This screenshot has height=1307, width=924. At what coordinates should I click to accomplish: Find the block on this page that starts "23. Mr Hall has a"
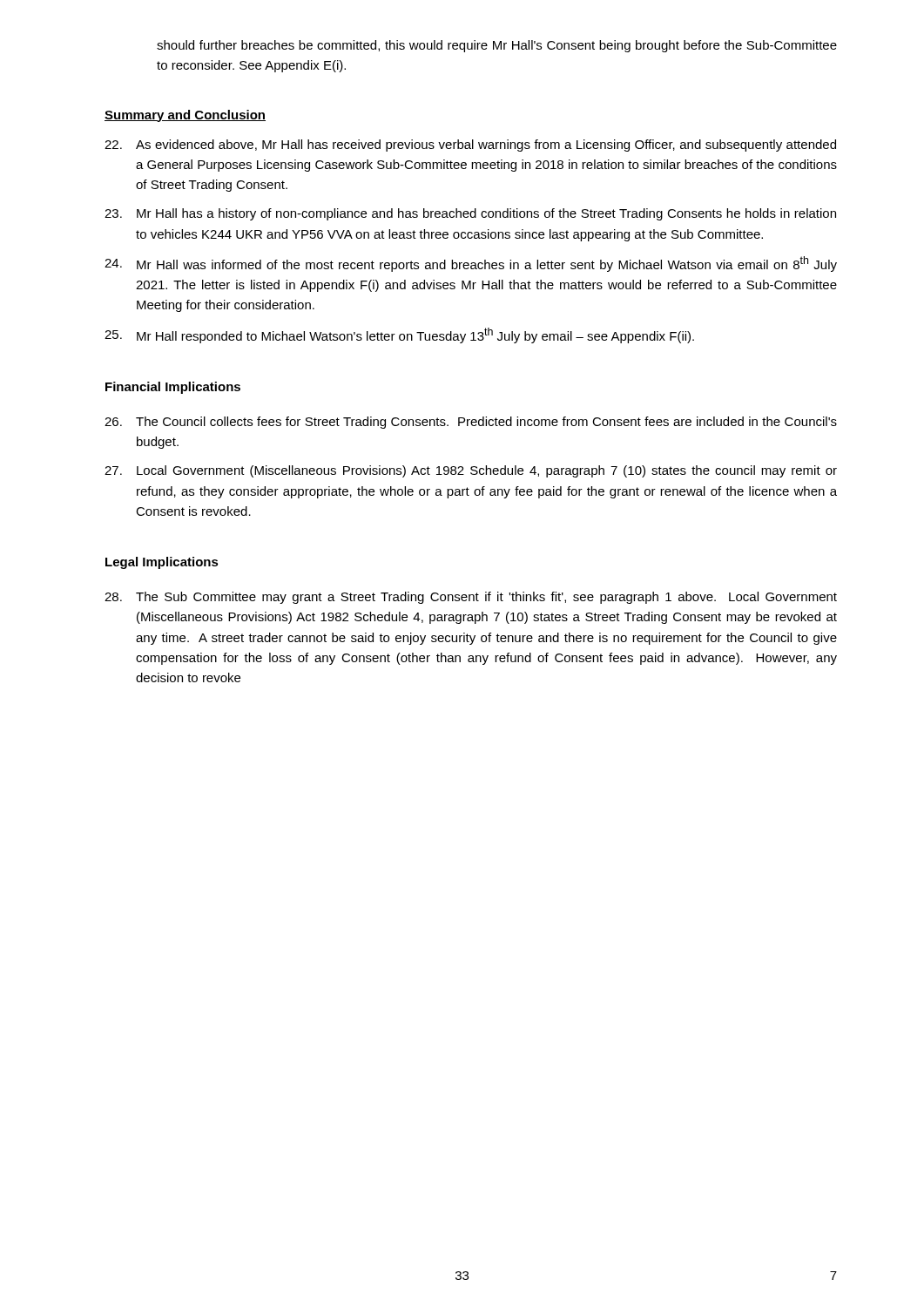click(x=471, y=223)
